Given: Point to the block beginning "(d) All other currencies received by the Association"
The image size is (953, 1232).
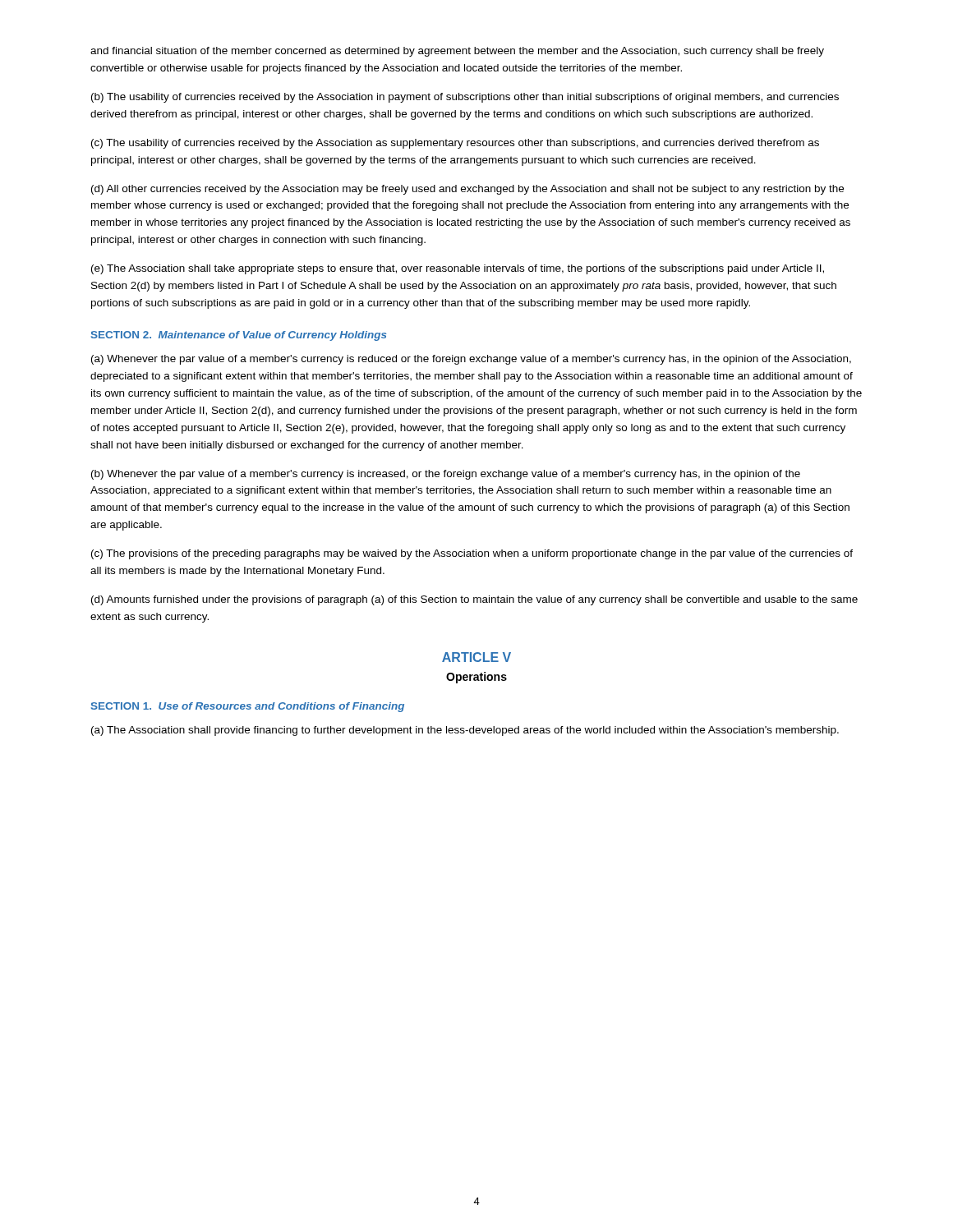Looking at the screenshot, I should 471,214.
